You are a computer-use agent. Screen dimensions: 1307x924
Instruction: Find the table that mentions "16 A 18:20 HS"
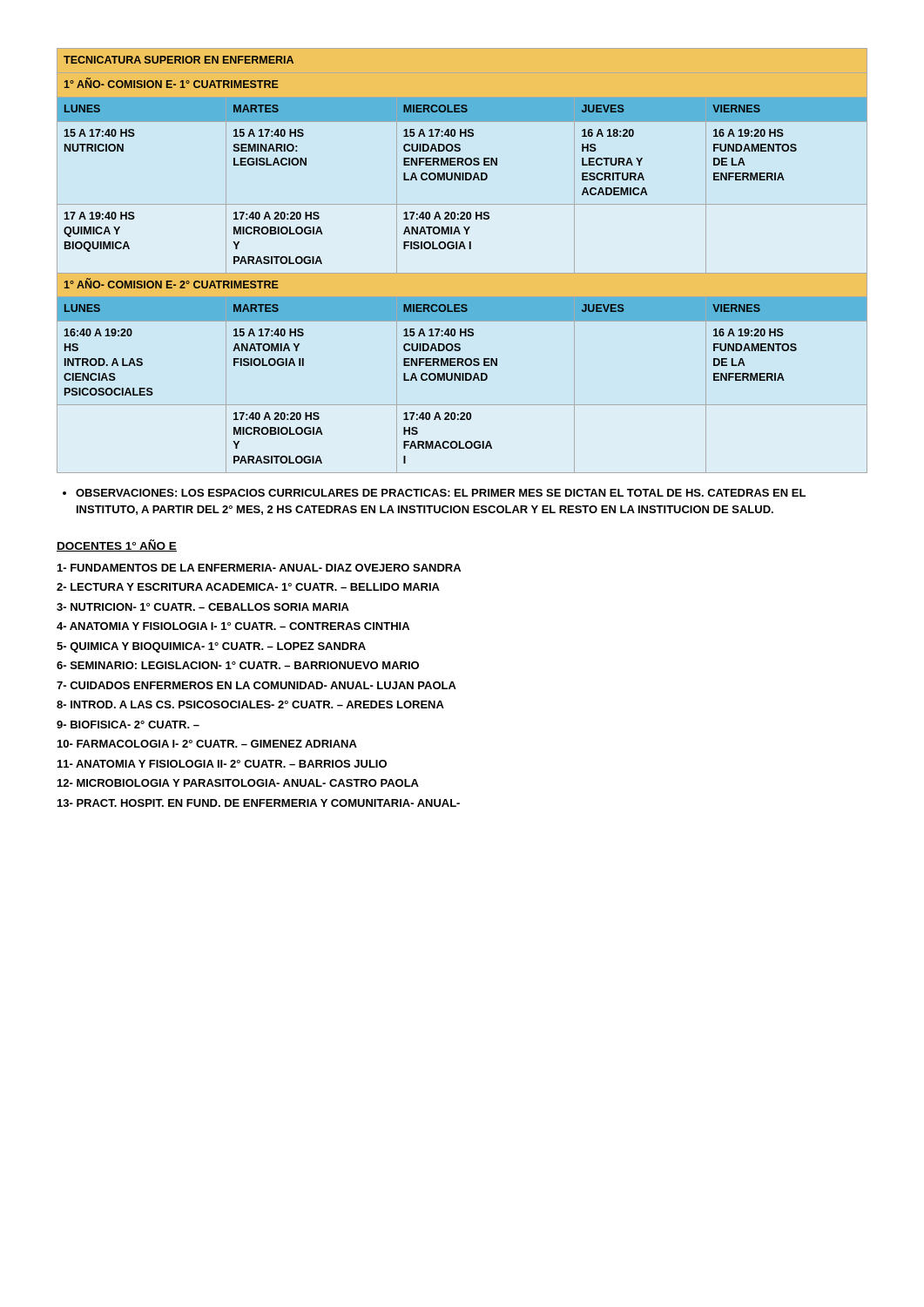pyautogui.click(x=462, y=261)
